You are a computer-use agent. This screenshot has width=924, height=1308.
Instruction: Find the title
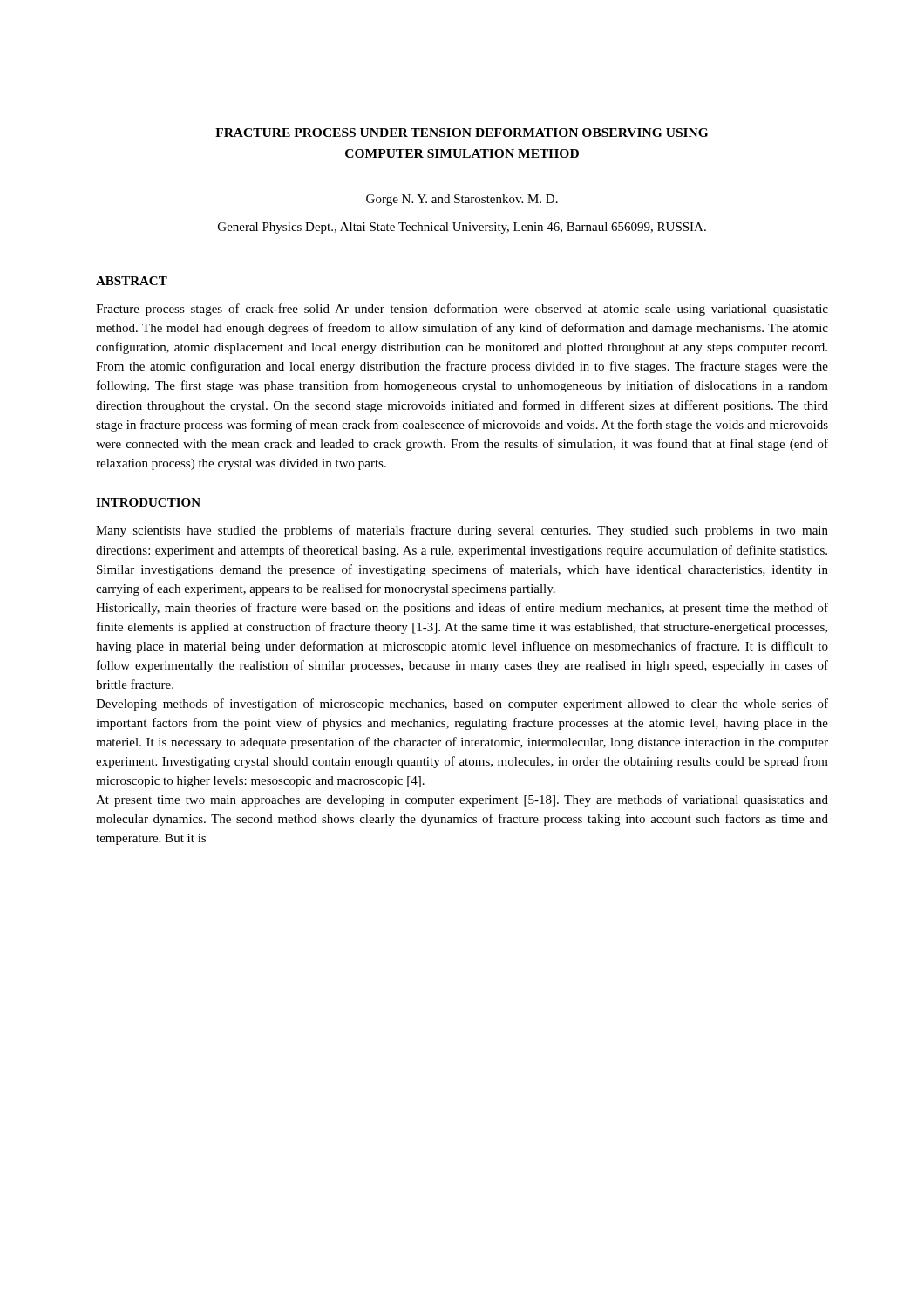click(462, 143)
